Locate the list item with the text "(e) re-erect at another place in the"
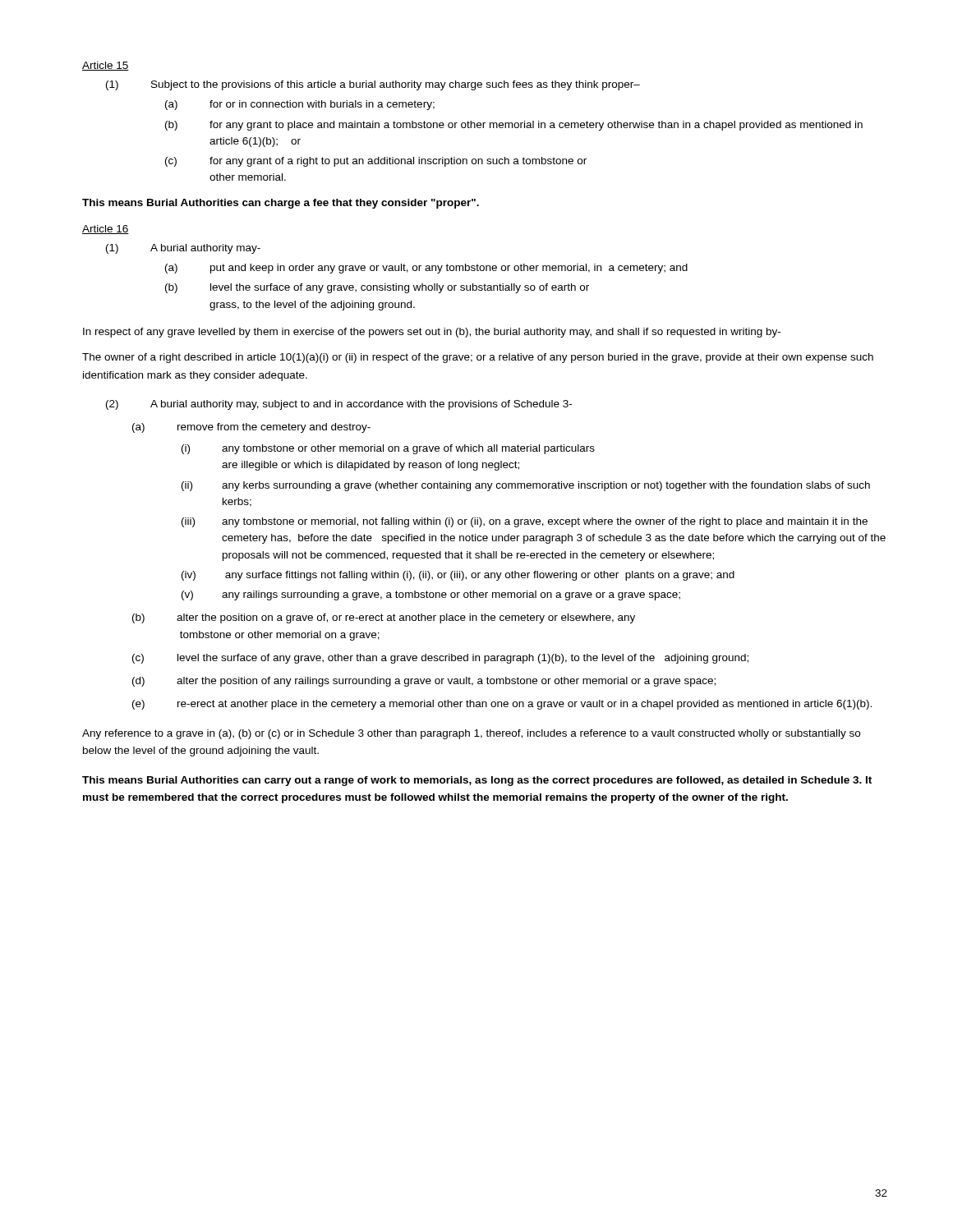 pos(509,704)
